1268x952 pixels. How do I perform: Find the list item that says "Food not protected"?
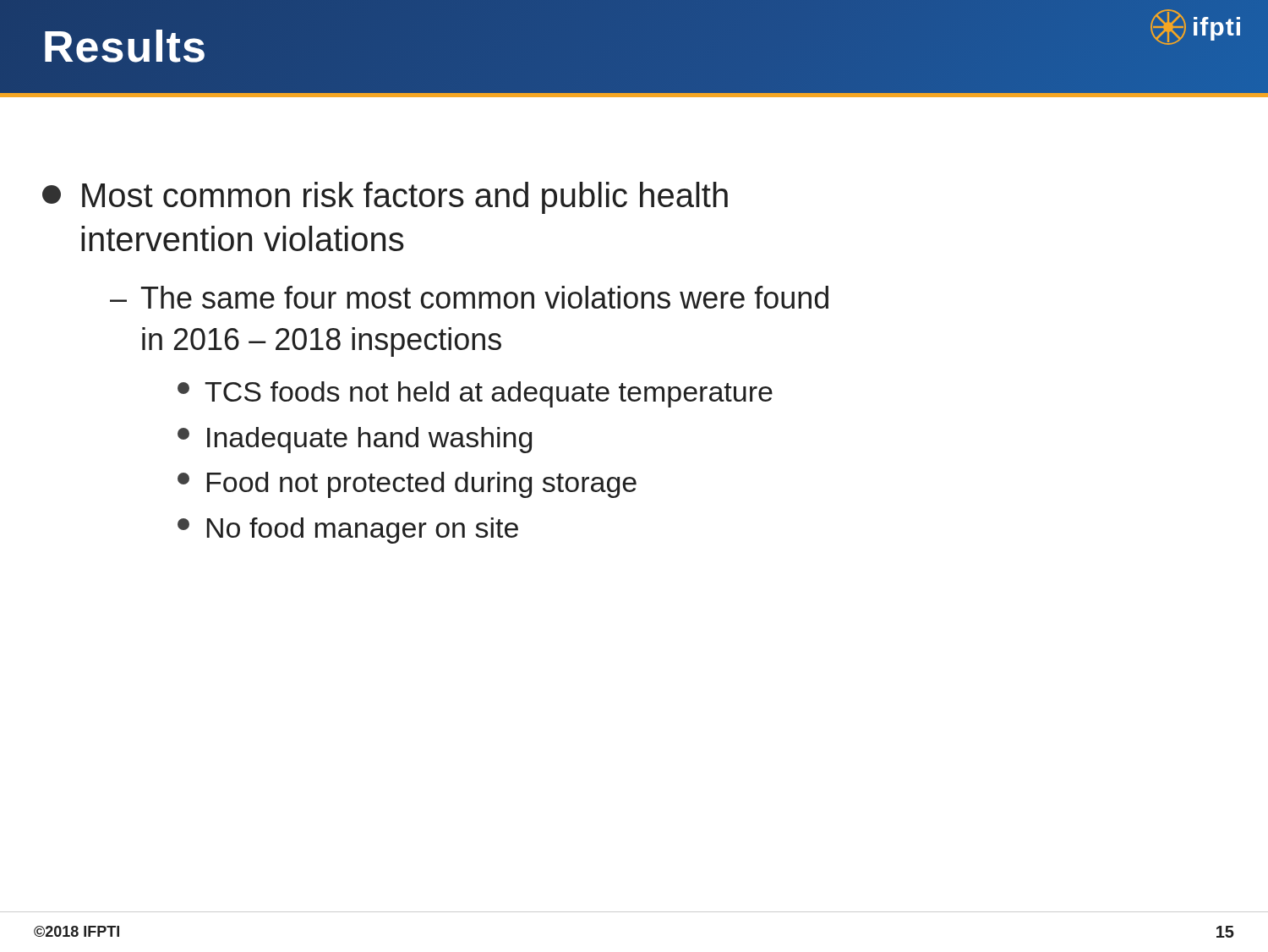tap(408, 483)
